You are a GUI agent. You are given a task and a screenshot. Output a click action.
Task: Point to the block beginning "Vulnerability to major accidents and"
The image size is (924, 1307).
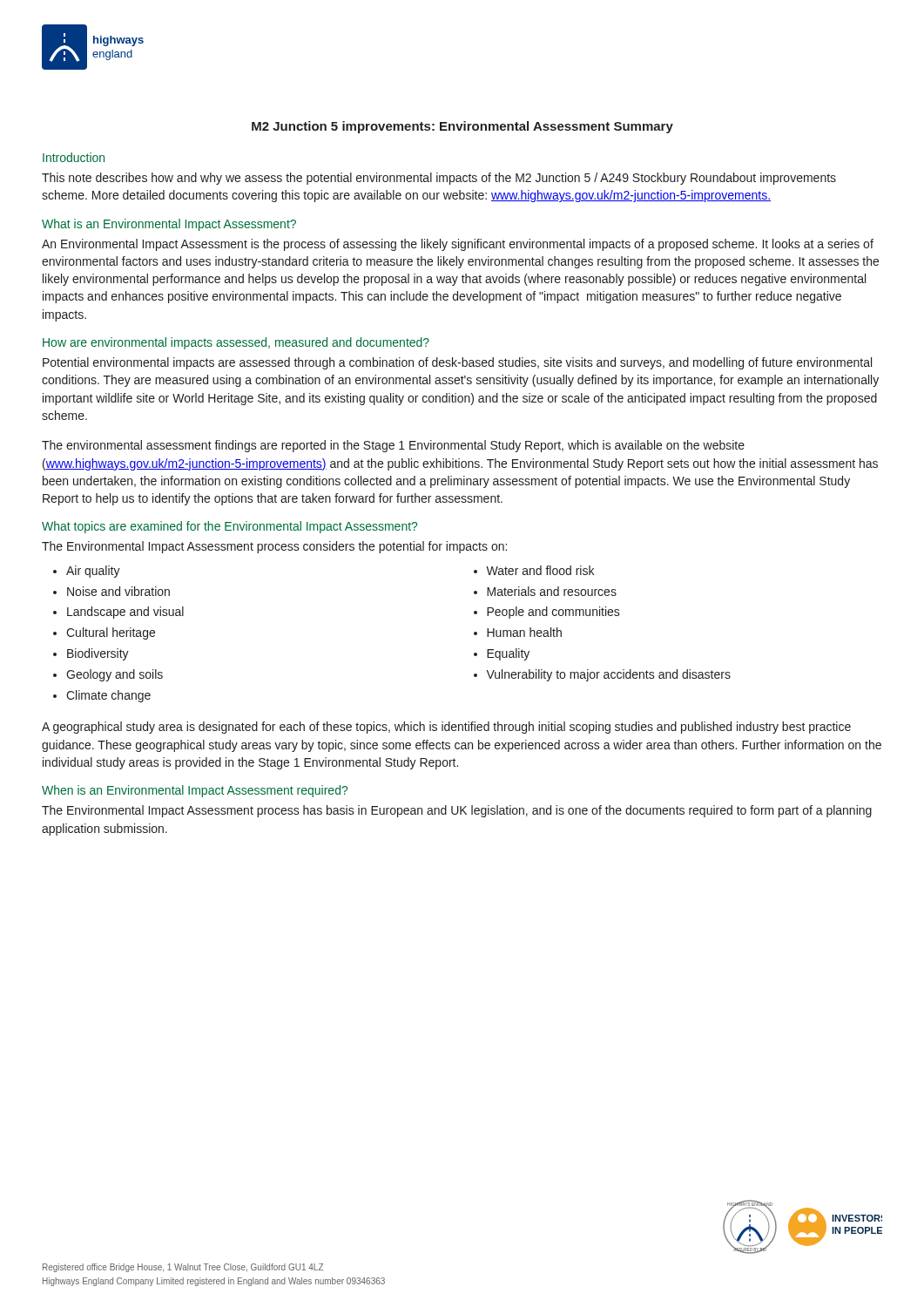609,674
